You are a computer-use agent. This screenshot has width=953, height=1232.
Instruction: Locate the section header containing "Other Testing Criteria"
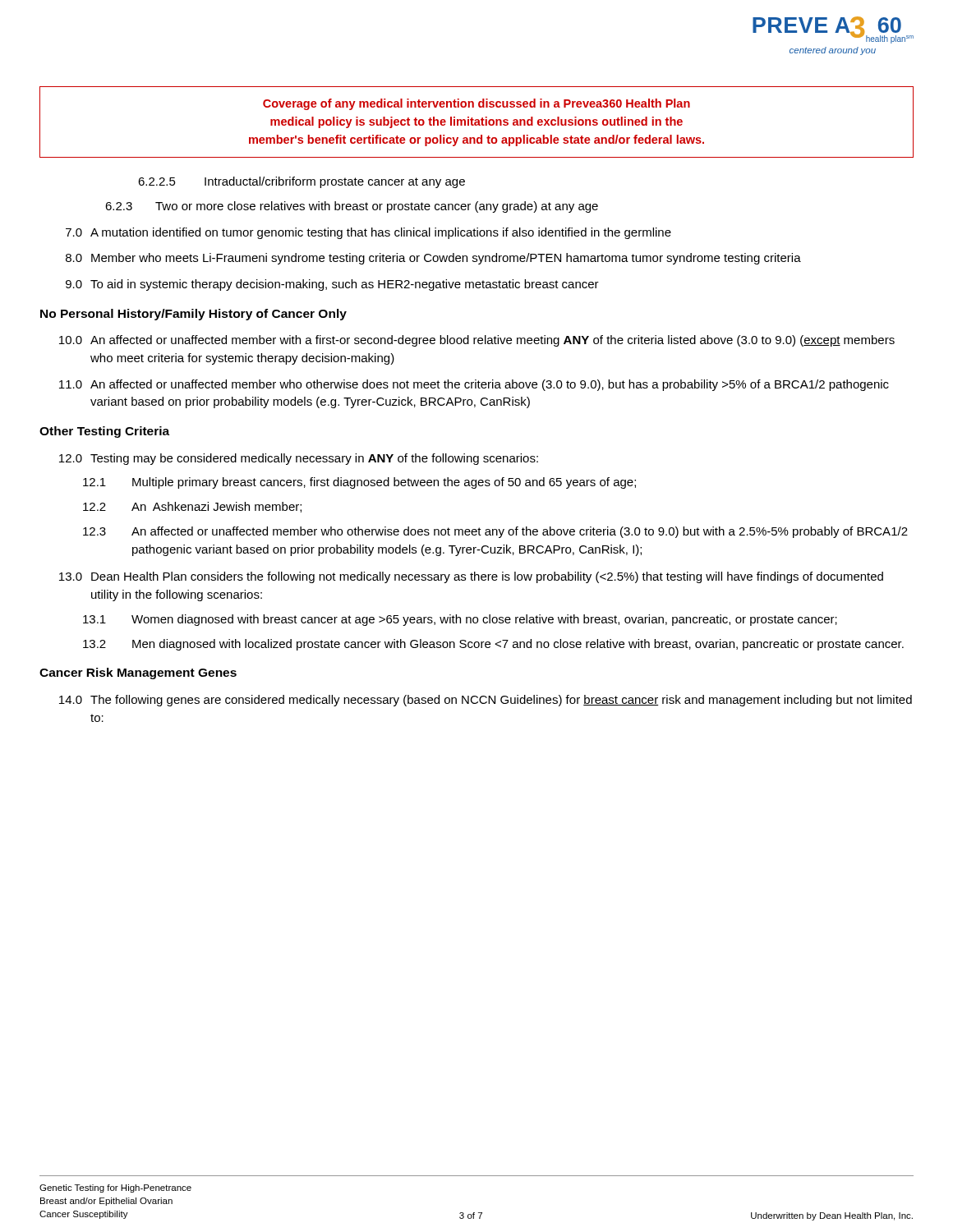click(104, 431)
